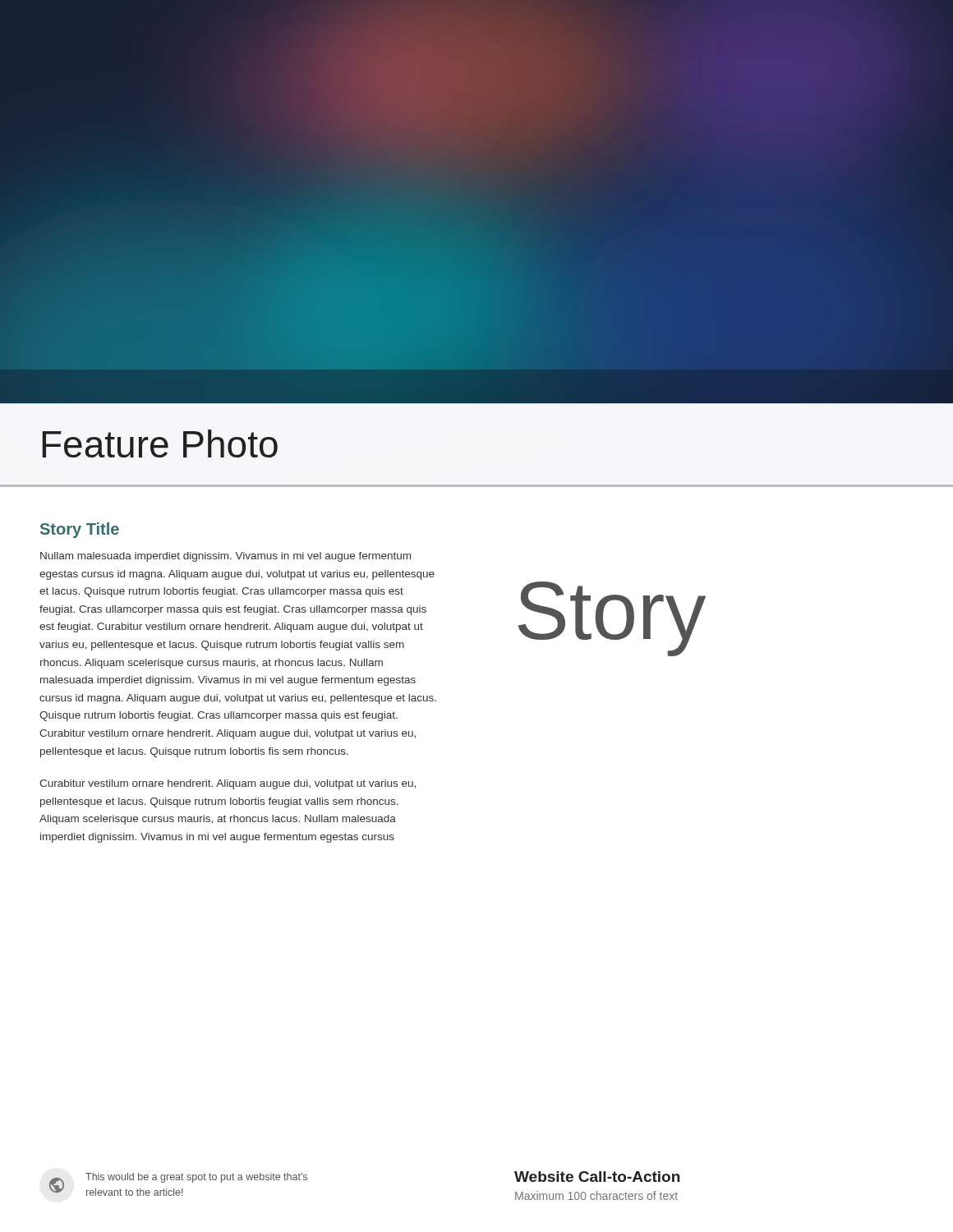
Task: Find the block on this page that starts "Curabitur vestilum ornare hendrerit. Aliquam augue"
Action: [x=228, y=810]
